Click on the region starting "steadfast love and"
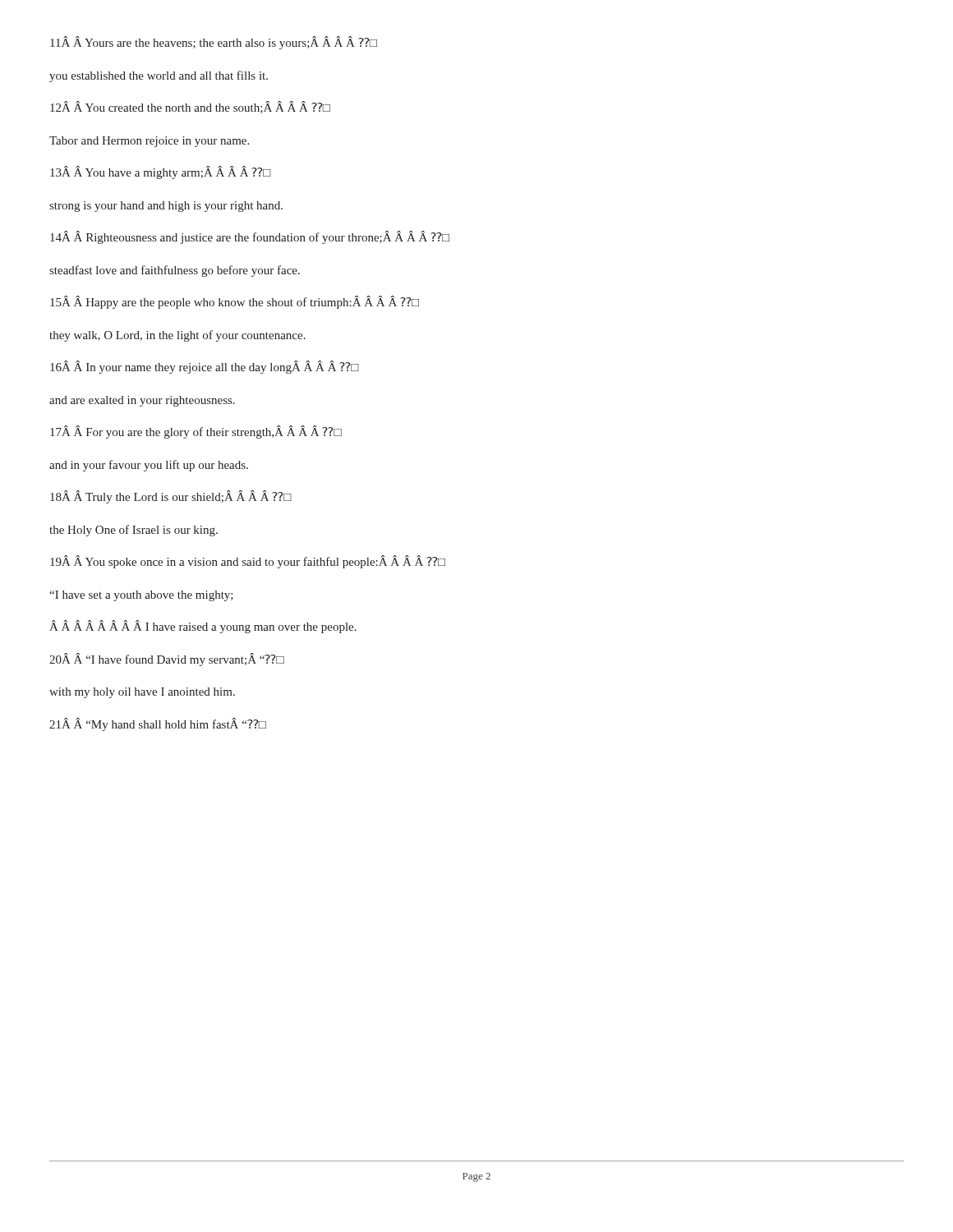The width and height of the screenshot is (953, 1232). click(175, 270)
